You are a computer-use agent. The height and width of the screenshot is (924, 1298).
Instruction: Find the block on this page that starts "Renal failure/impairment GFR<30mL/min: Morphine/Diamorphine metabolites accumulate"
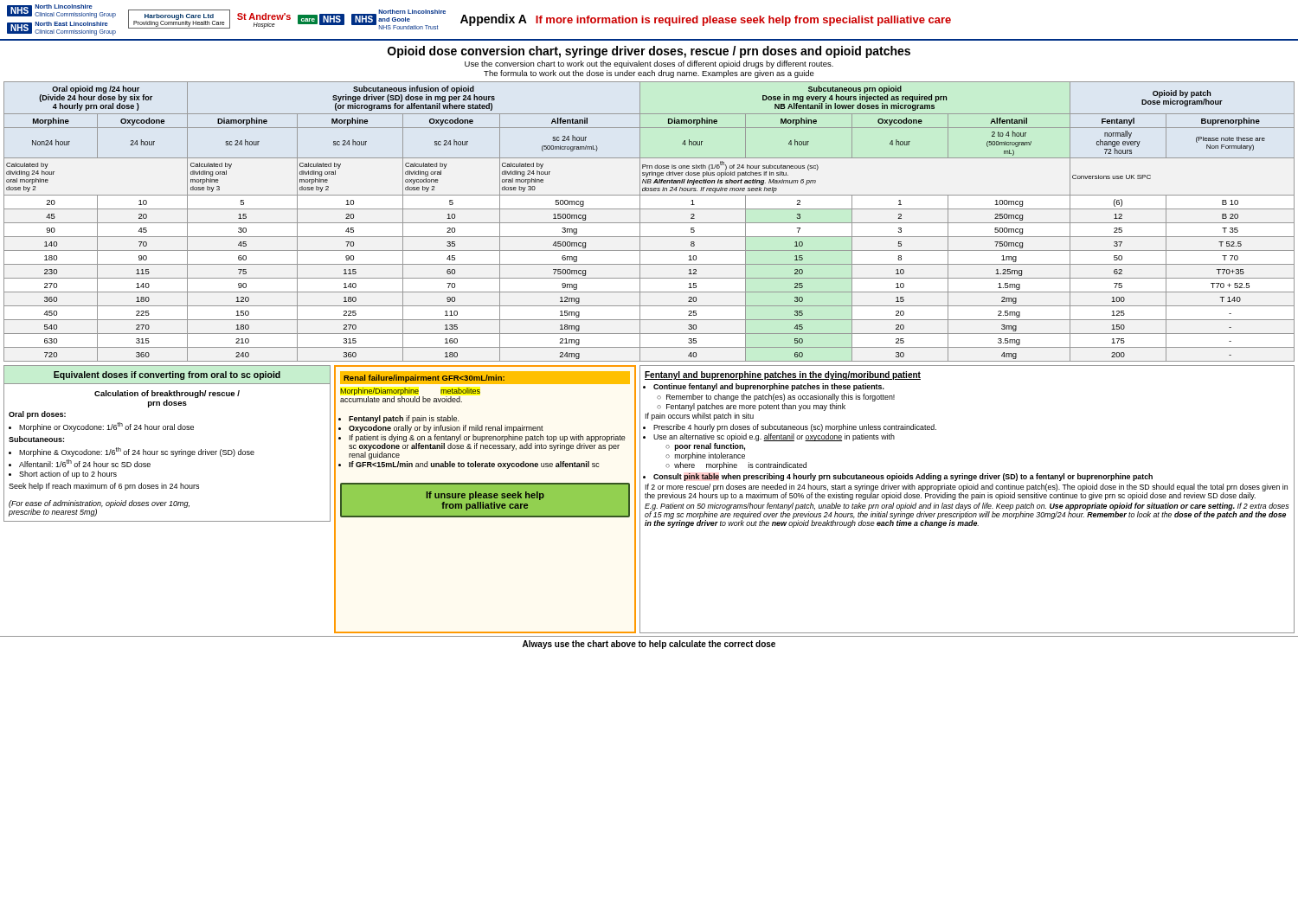pos(485,445)
